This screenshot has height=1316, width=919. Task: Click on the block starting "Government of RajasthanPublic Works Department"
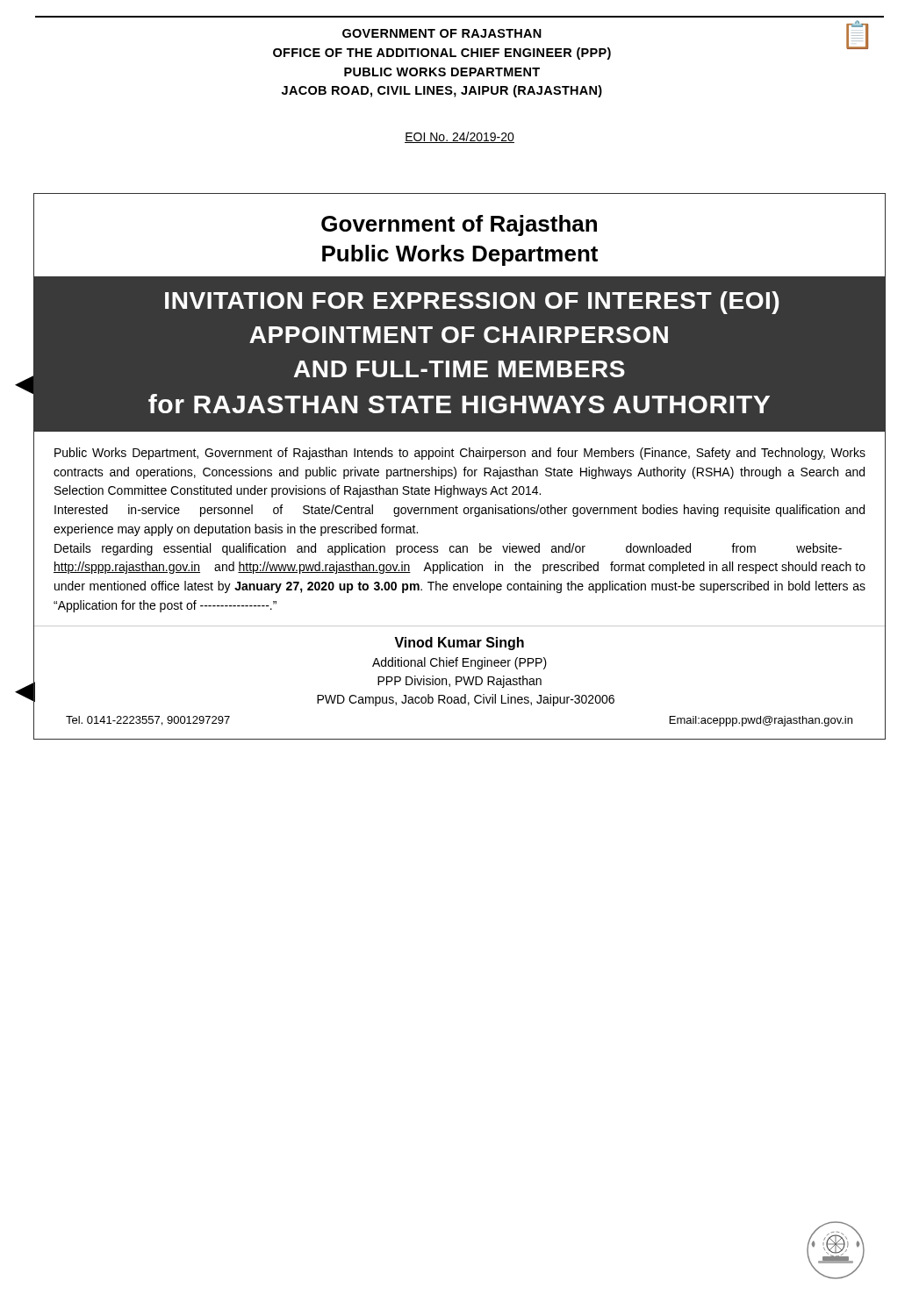pos(460,239)
